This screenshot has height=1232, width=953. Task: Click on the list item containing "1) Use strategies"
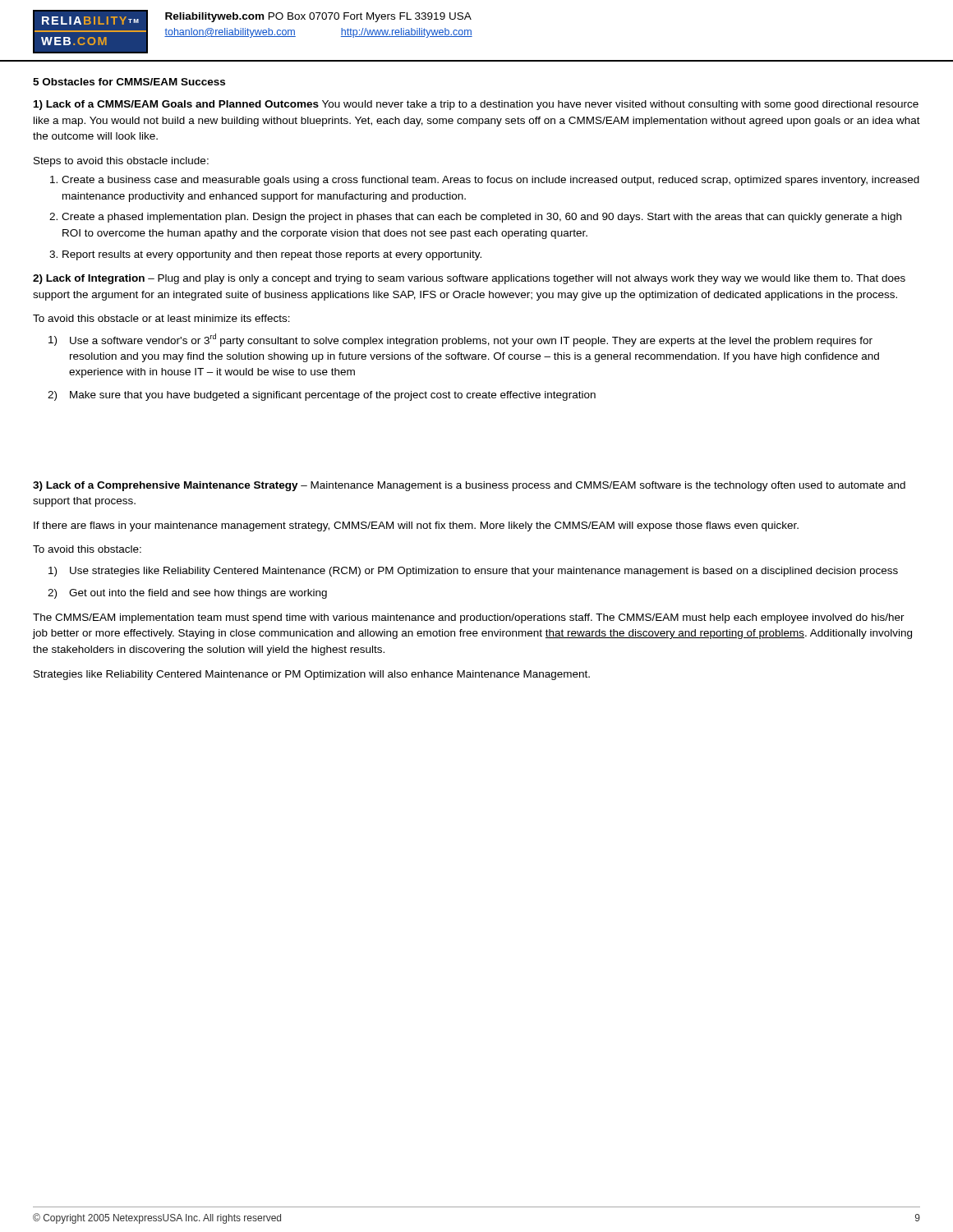tap(473, 570)
